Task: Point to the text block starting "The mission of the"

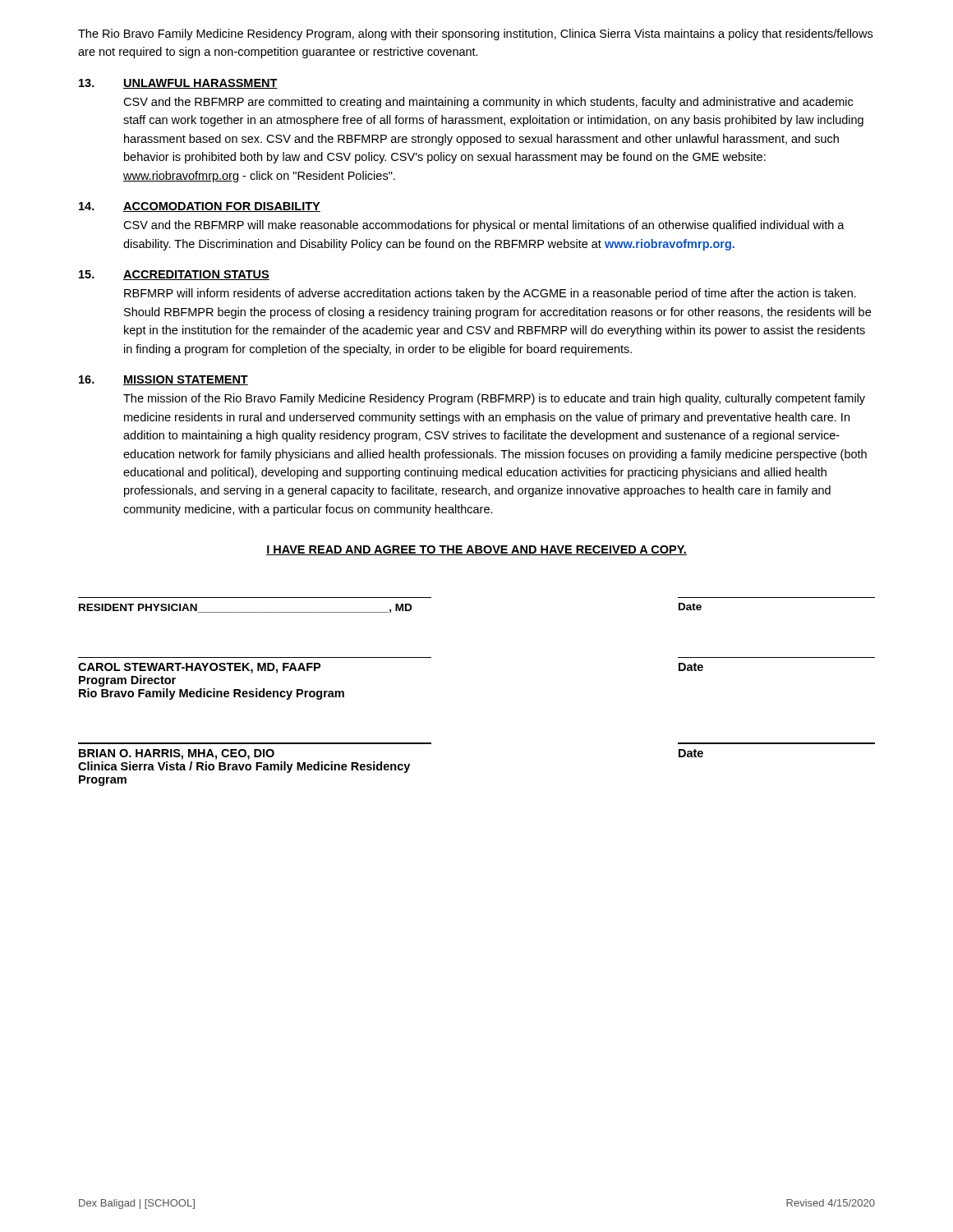Action: click(x=495, y=454)
